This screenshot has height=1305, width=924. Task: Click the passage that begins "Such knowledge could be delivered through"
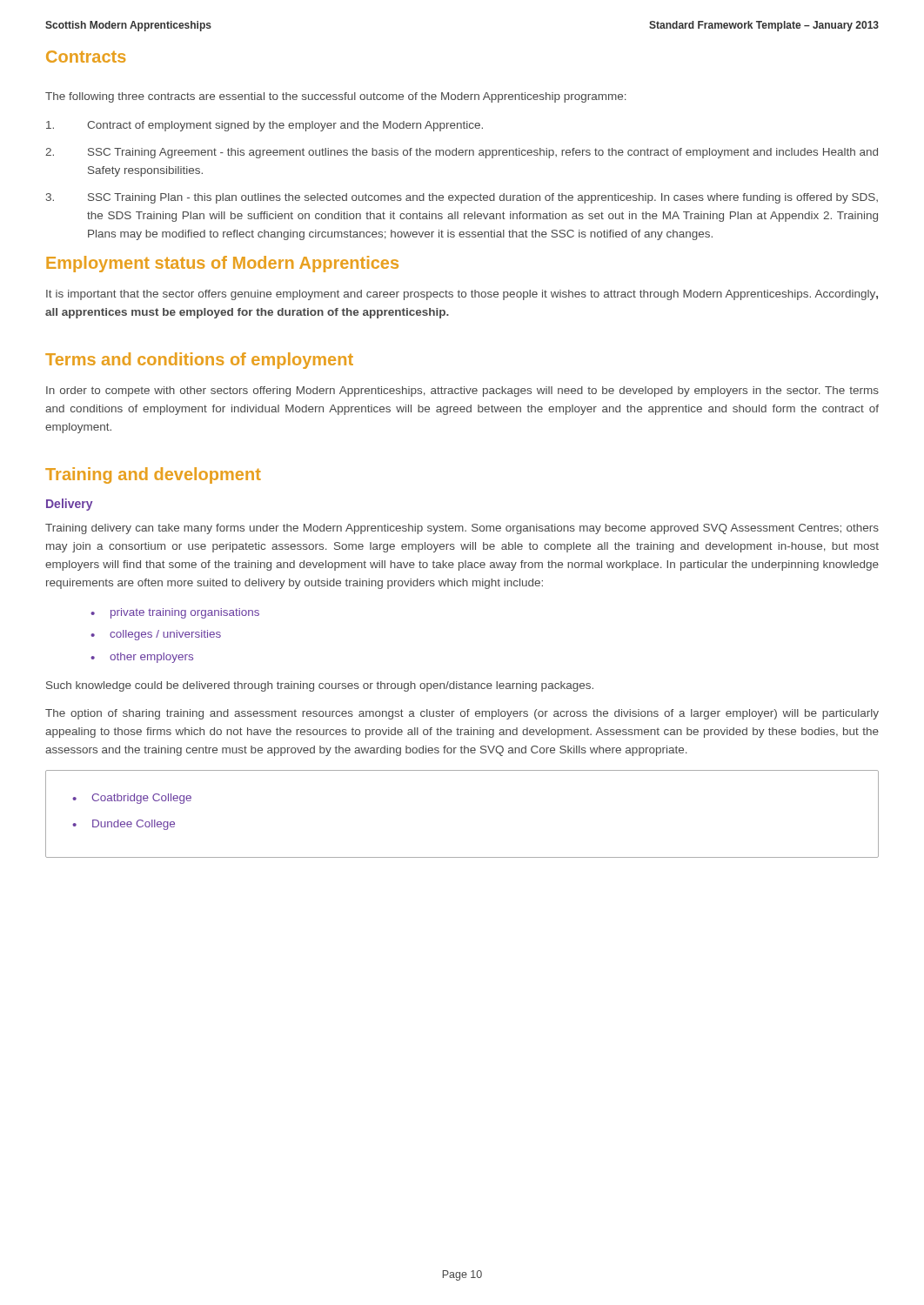click(462, 686)
